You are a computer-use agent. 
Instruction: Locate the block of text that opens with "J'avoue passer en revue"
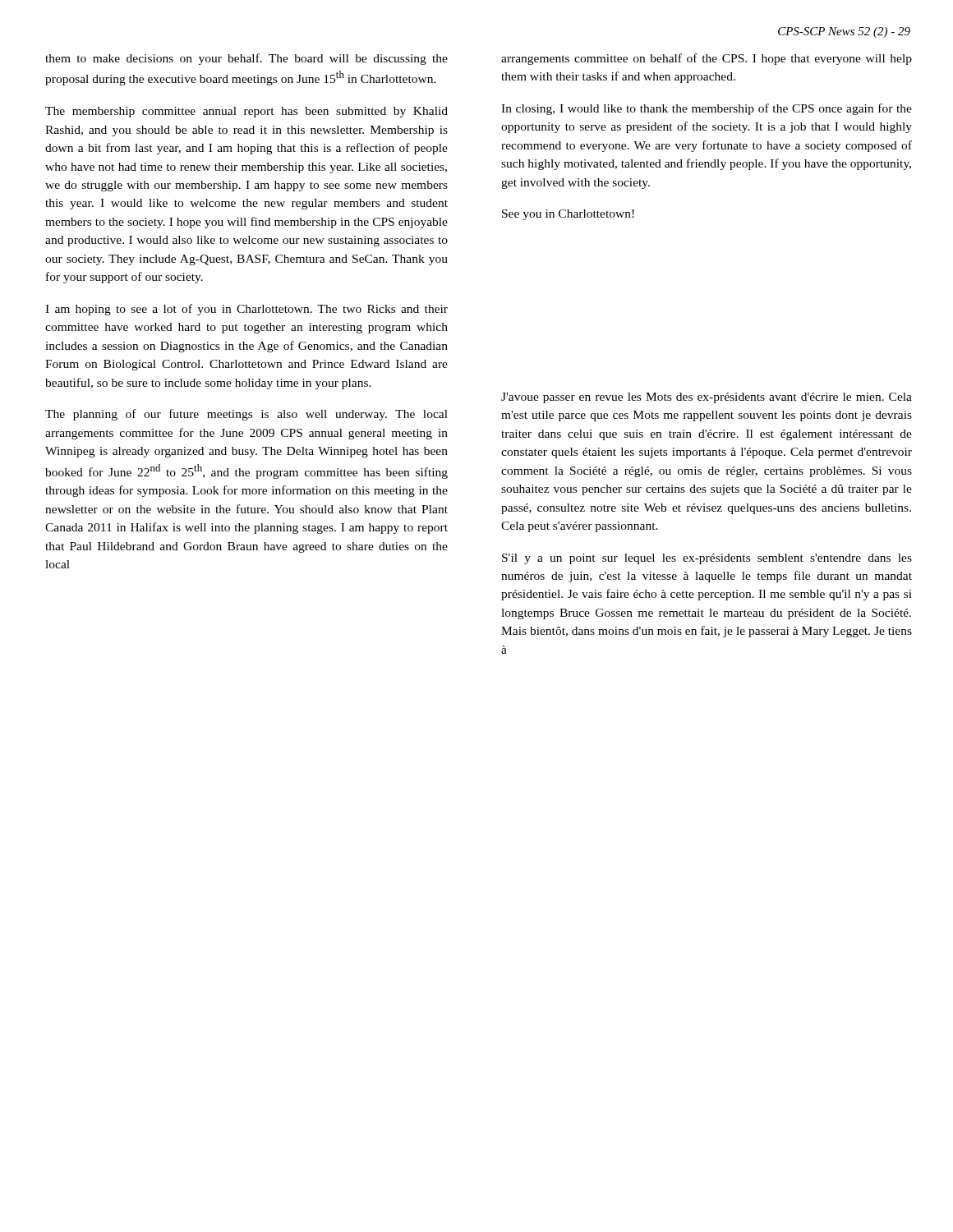click(707, 461)
